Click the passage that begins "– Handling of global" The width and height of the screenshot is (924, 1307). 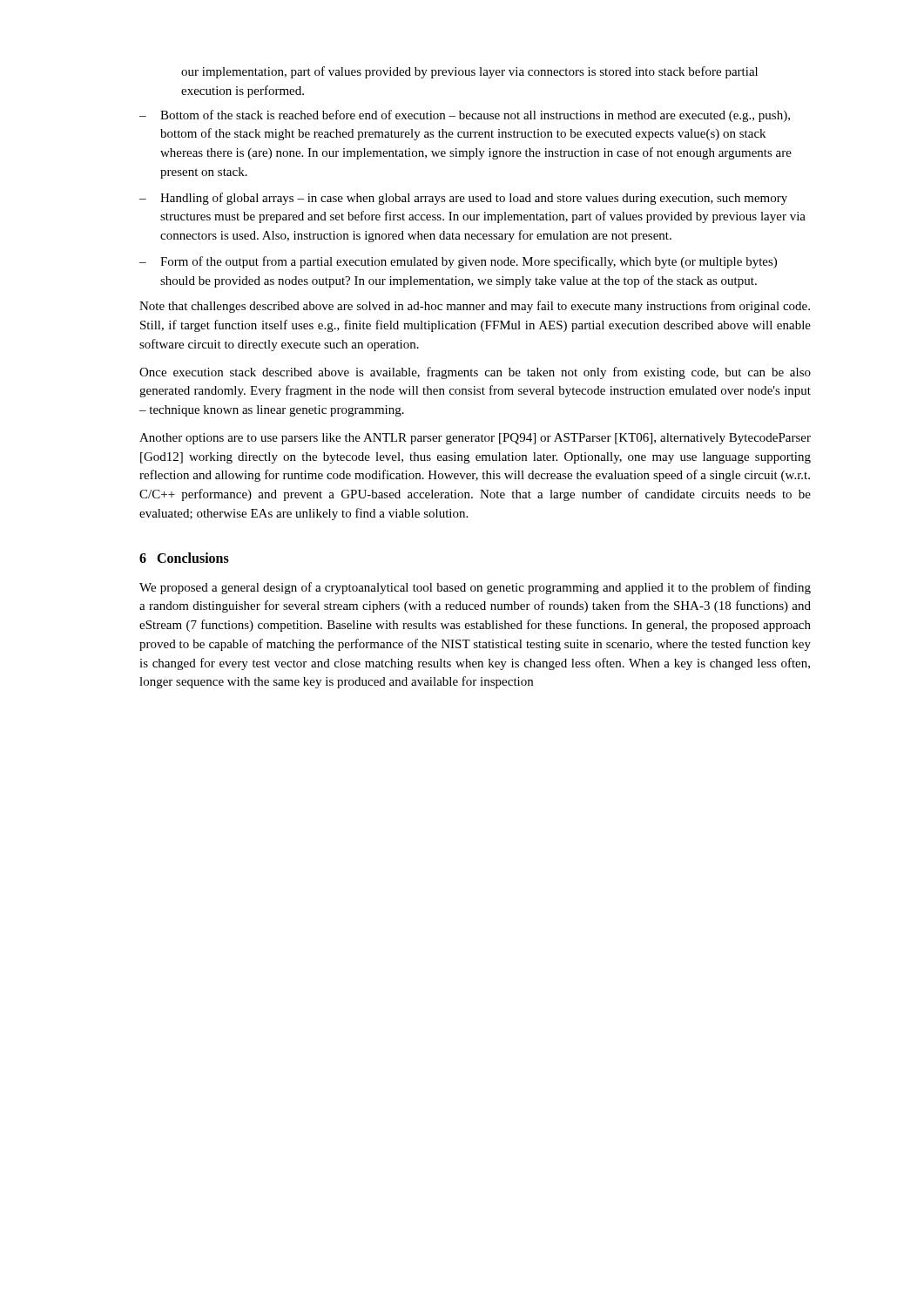475,217
